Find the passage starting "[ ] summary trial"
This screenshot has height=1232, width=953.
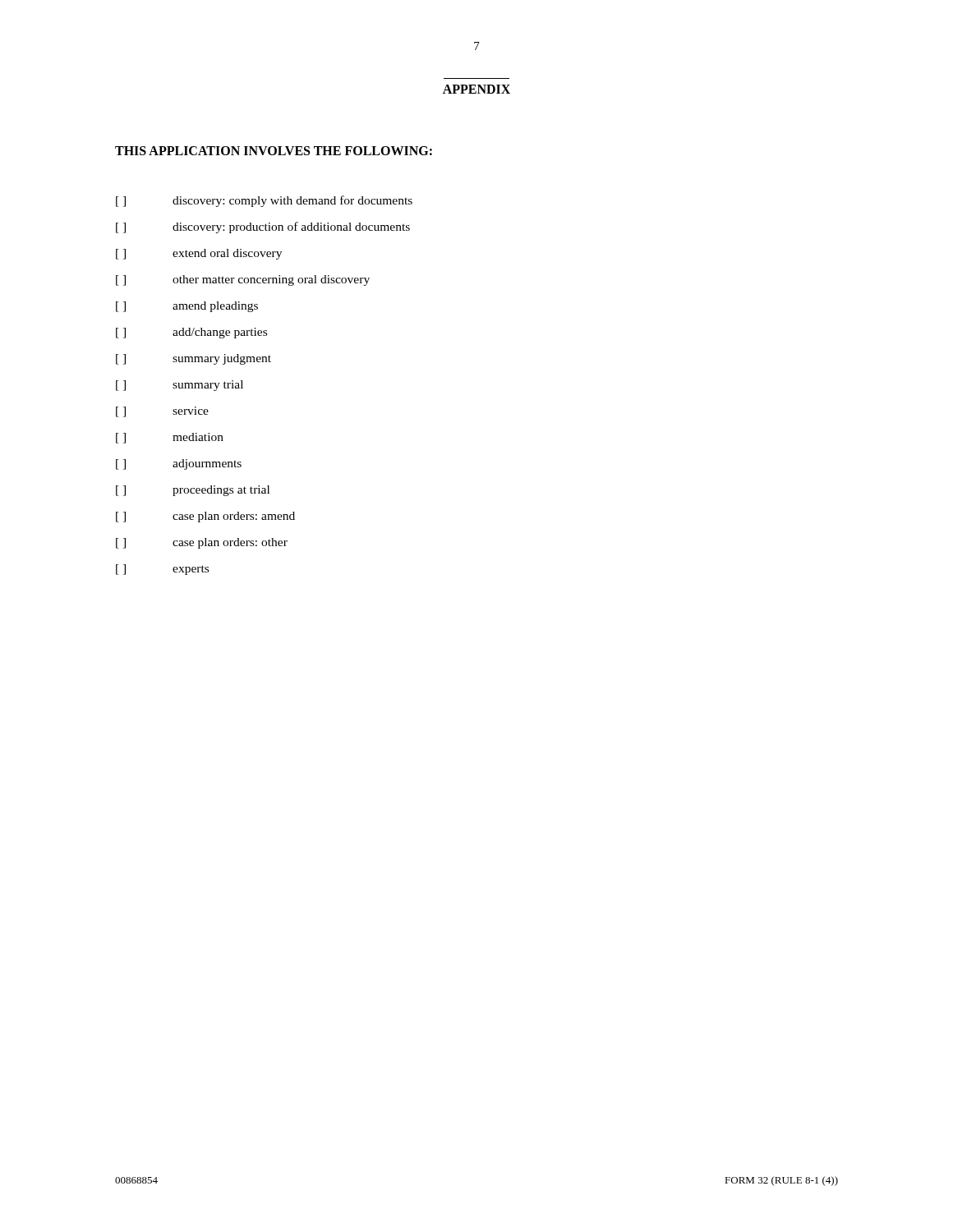[x=179, y=384]
